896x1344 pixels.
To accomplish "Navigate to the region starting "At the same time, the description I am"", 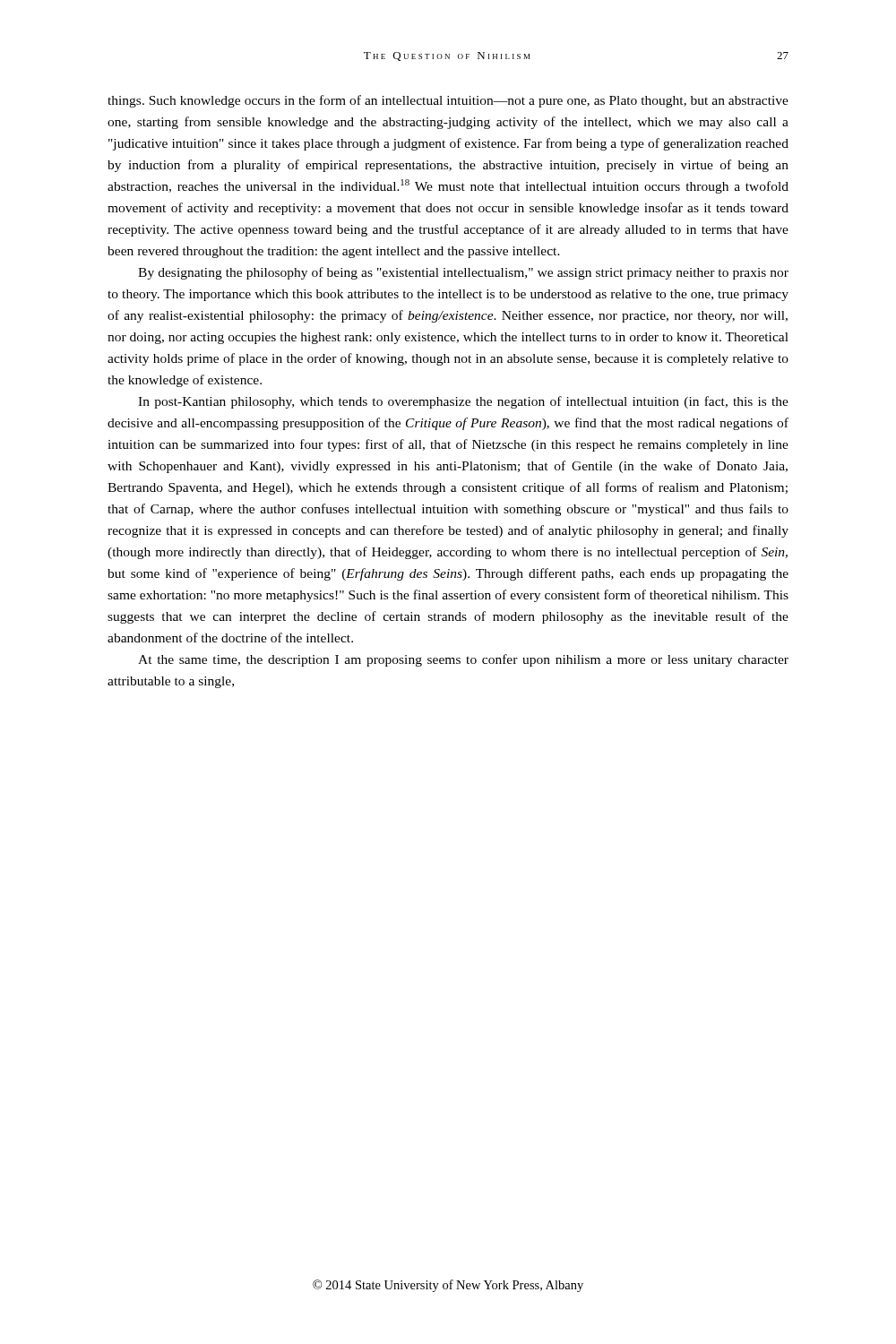I will point(448,671).
